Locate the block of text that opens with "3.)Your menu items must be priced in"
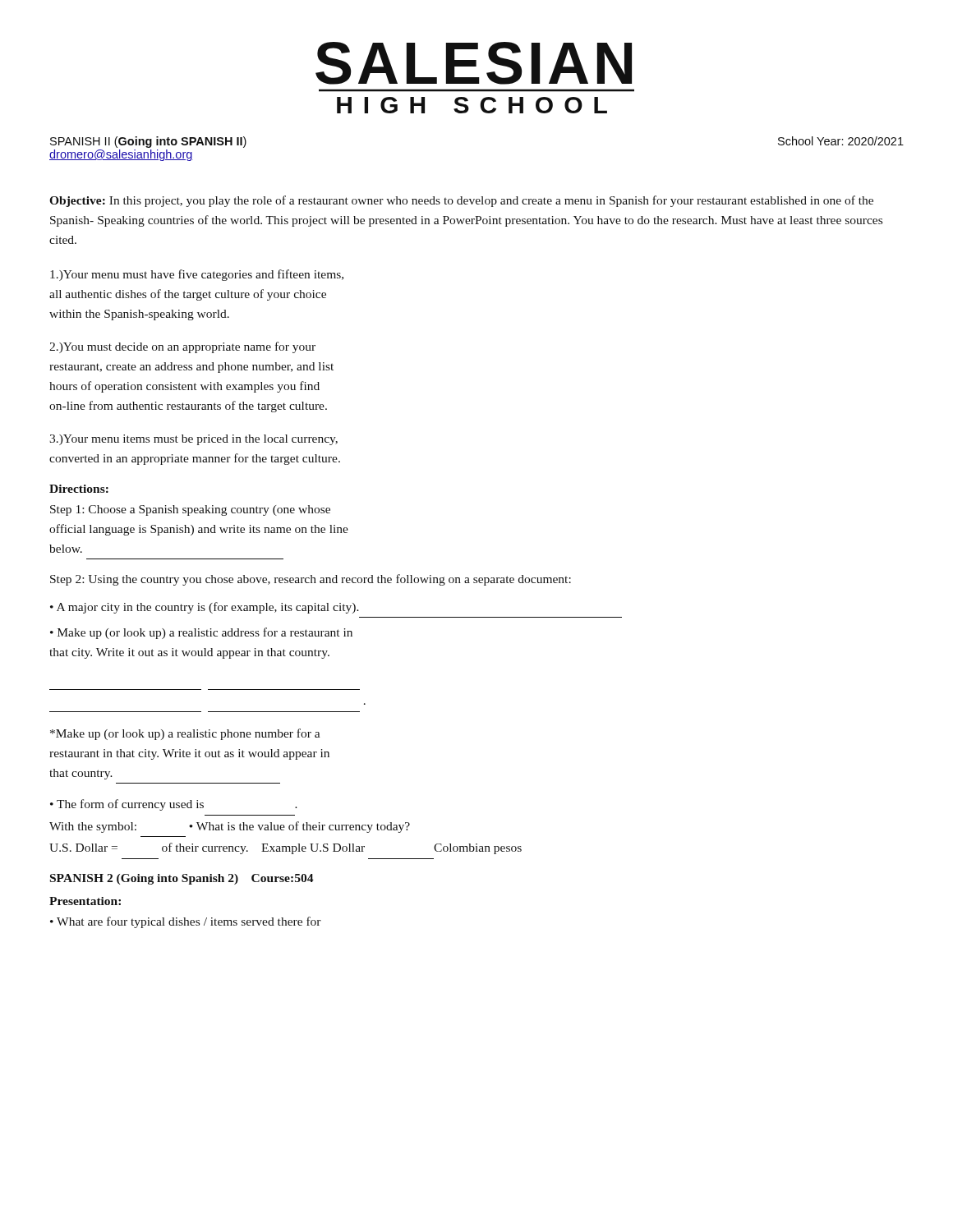 [195, 448]
